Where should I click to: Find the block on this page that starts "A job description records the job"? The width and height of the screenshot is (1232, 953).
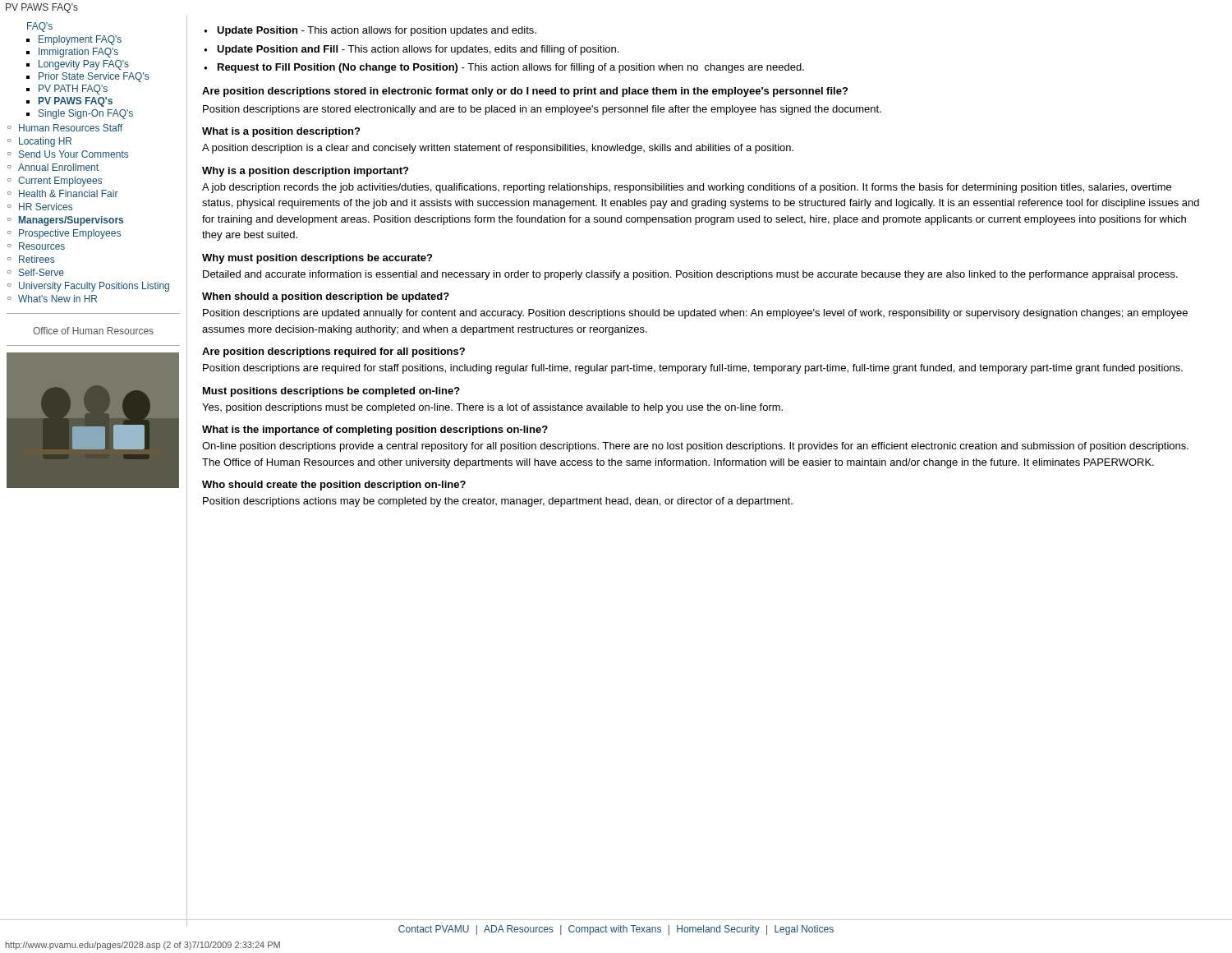pyautogui.click(x=701, y=211)
